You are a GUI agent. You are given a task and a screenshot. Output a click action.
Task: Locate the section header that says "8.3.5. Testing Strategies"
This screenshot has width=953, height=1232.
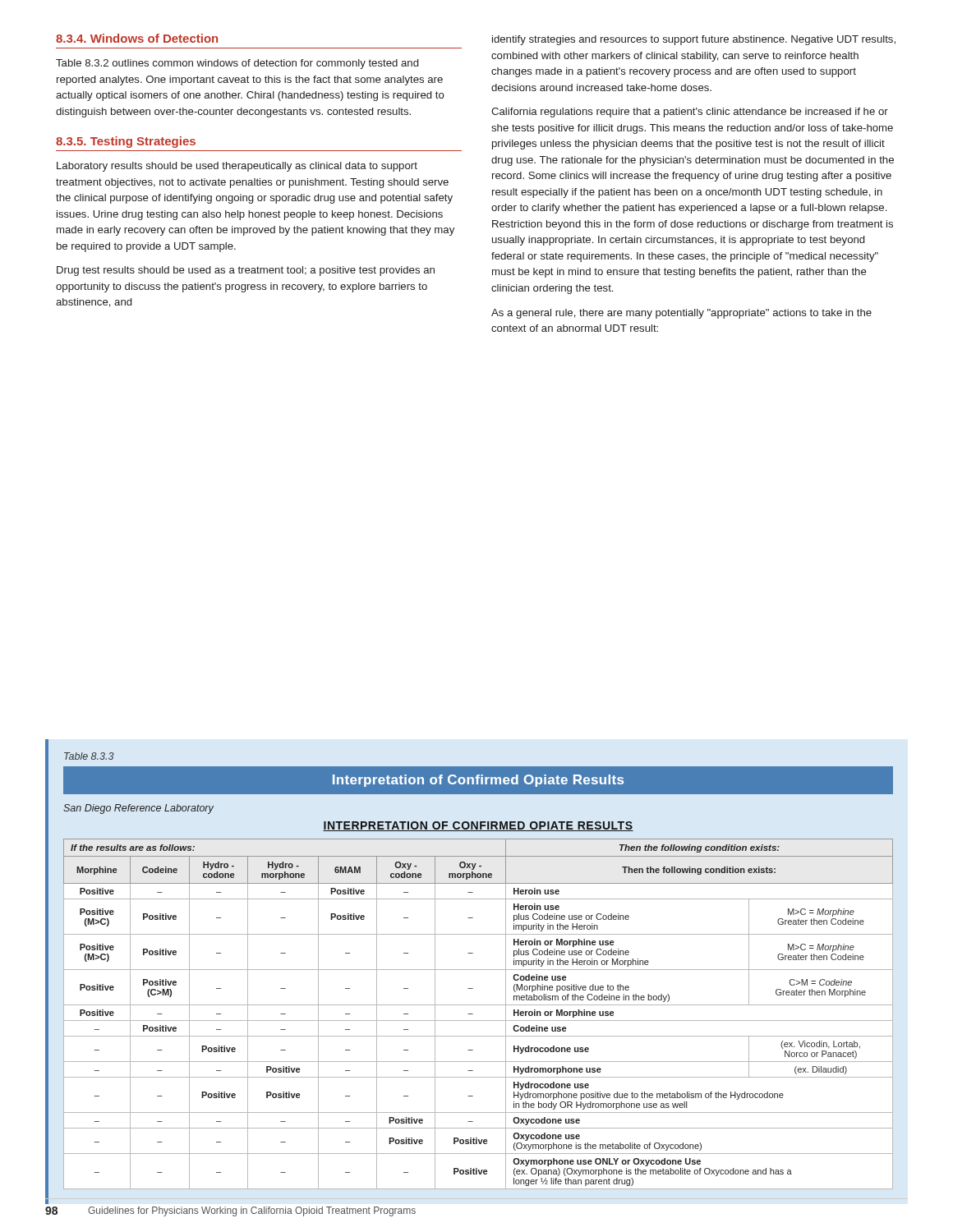tap(126, 141)
